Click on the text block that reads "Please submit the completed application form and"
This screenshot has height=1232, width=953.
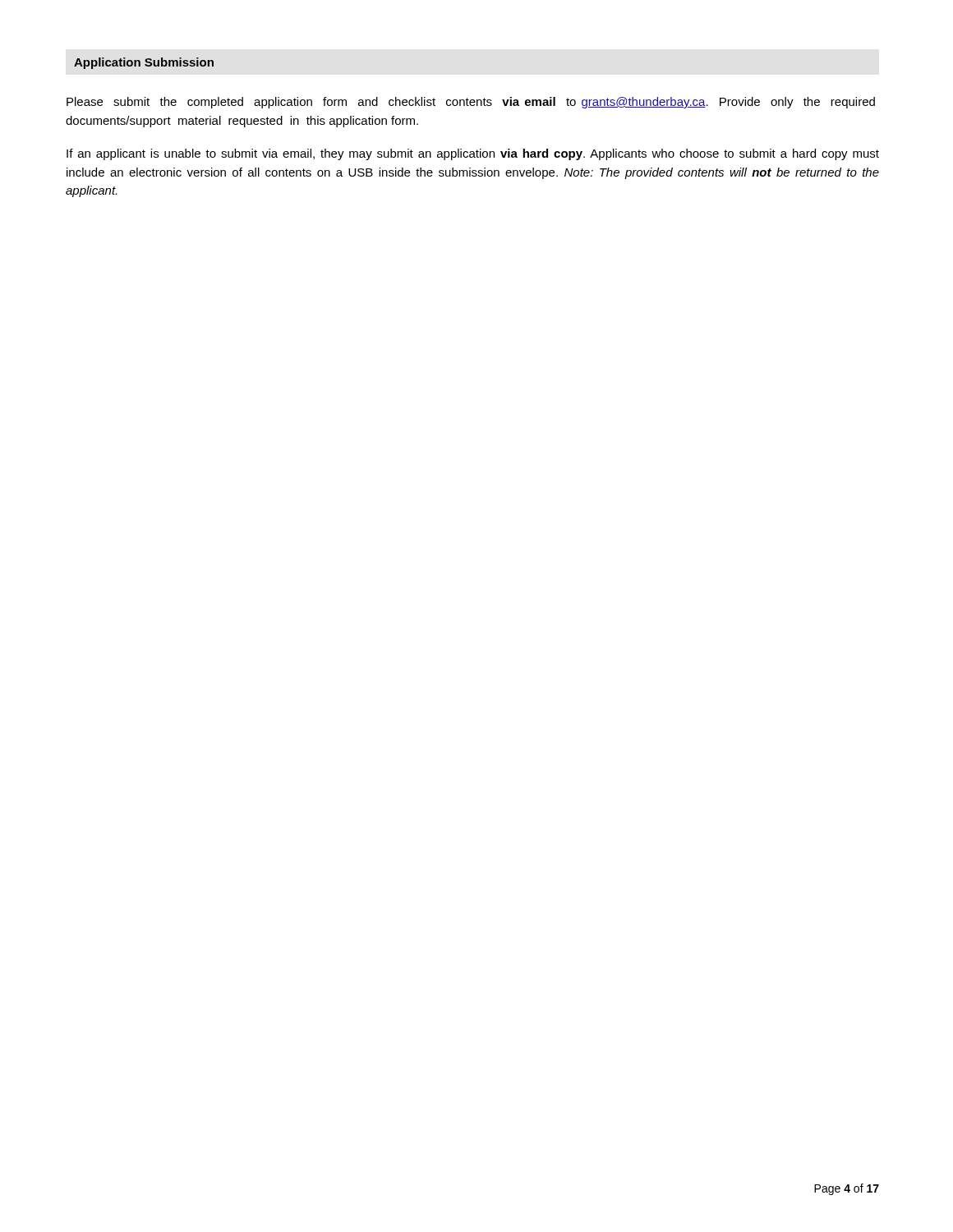[x=472, y=111]
